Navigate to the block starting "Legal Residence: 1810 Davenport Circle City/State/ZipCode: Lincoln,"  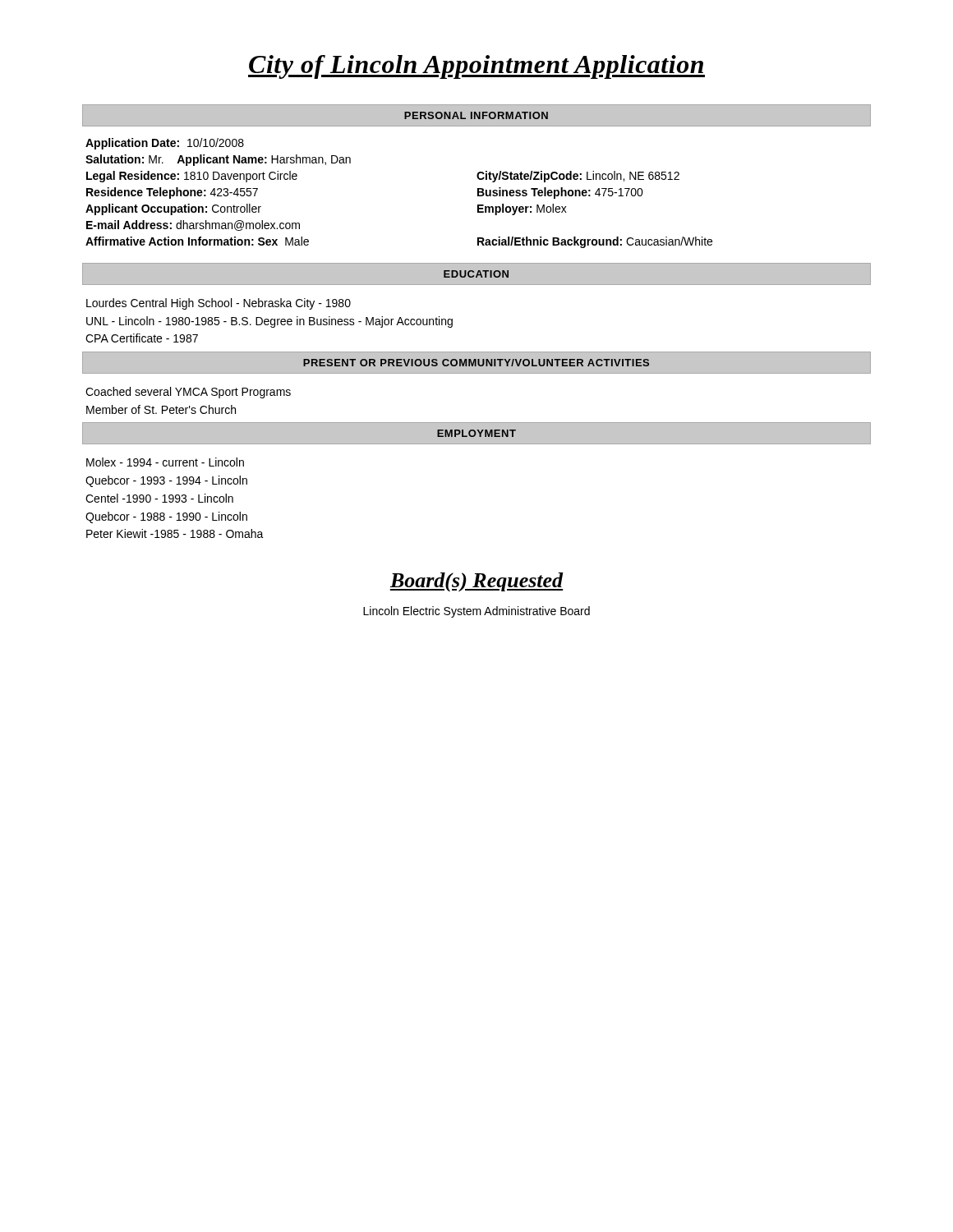click(476, 176)
